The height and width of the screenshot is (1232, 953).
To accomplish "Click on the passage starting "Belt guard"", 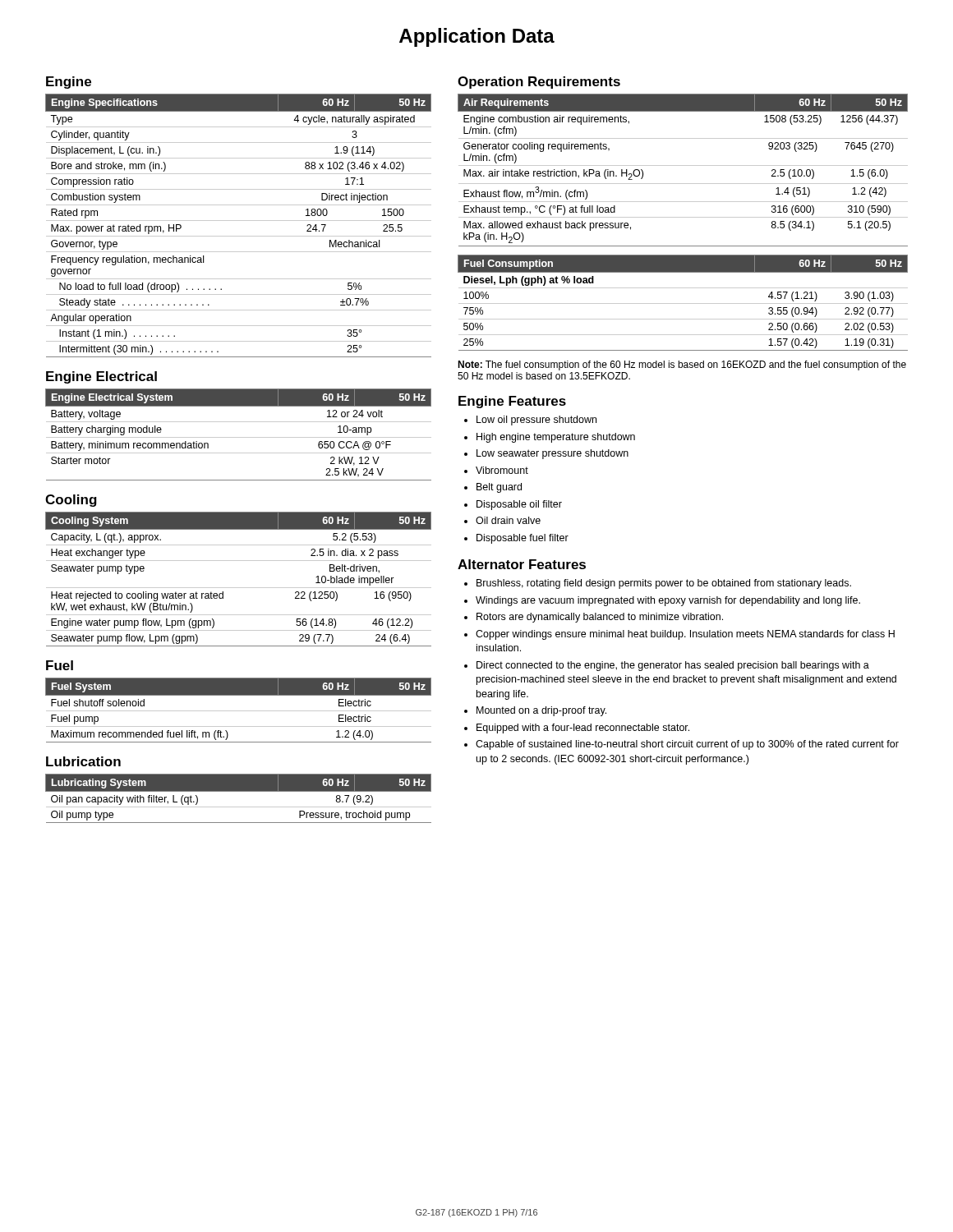I will coord(499,487).
